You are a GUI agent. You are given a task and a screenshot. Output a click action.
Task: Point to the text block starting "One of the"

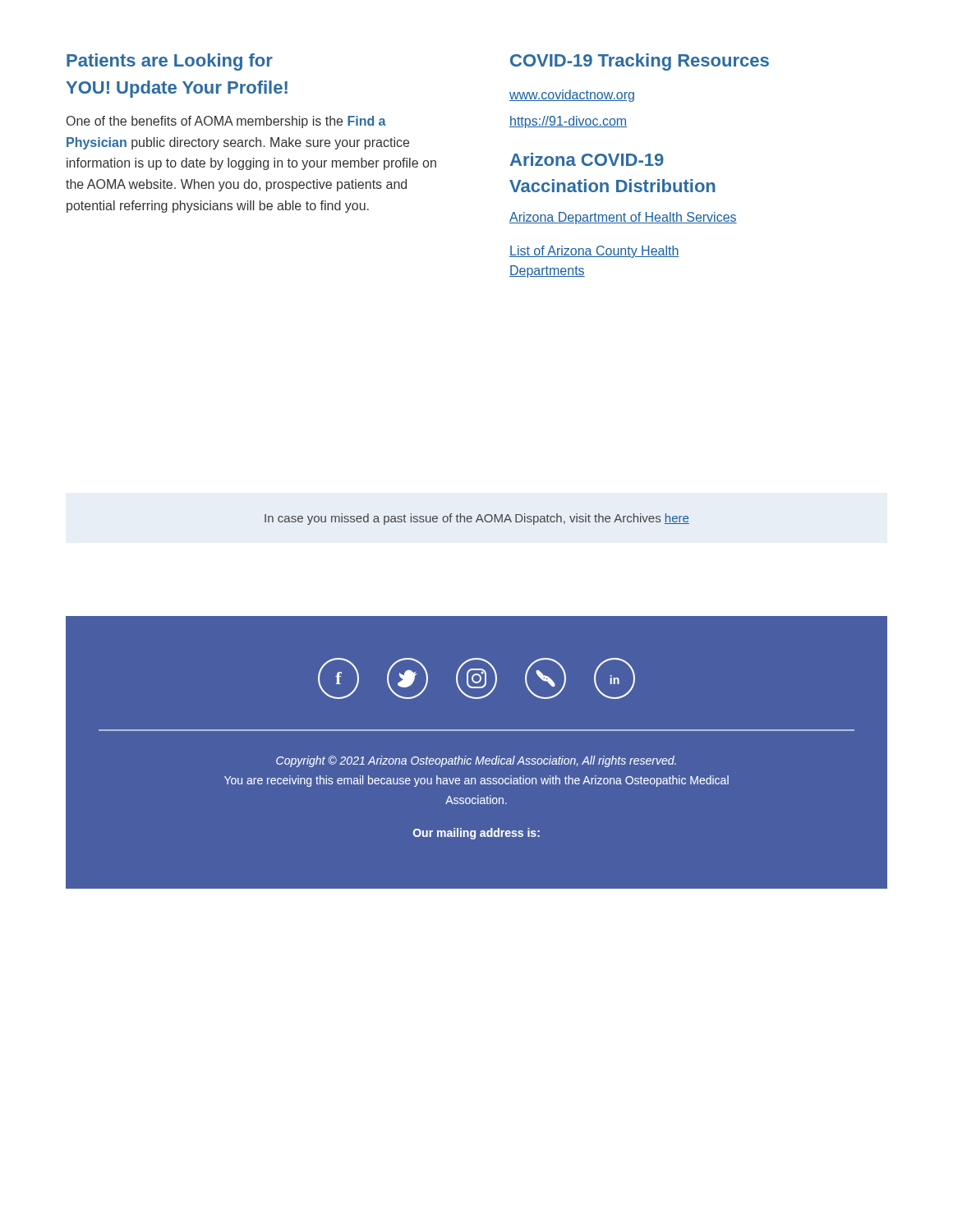[255, 164]
